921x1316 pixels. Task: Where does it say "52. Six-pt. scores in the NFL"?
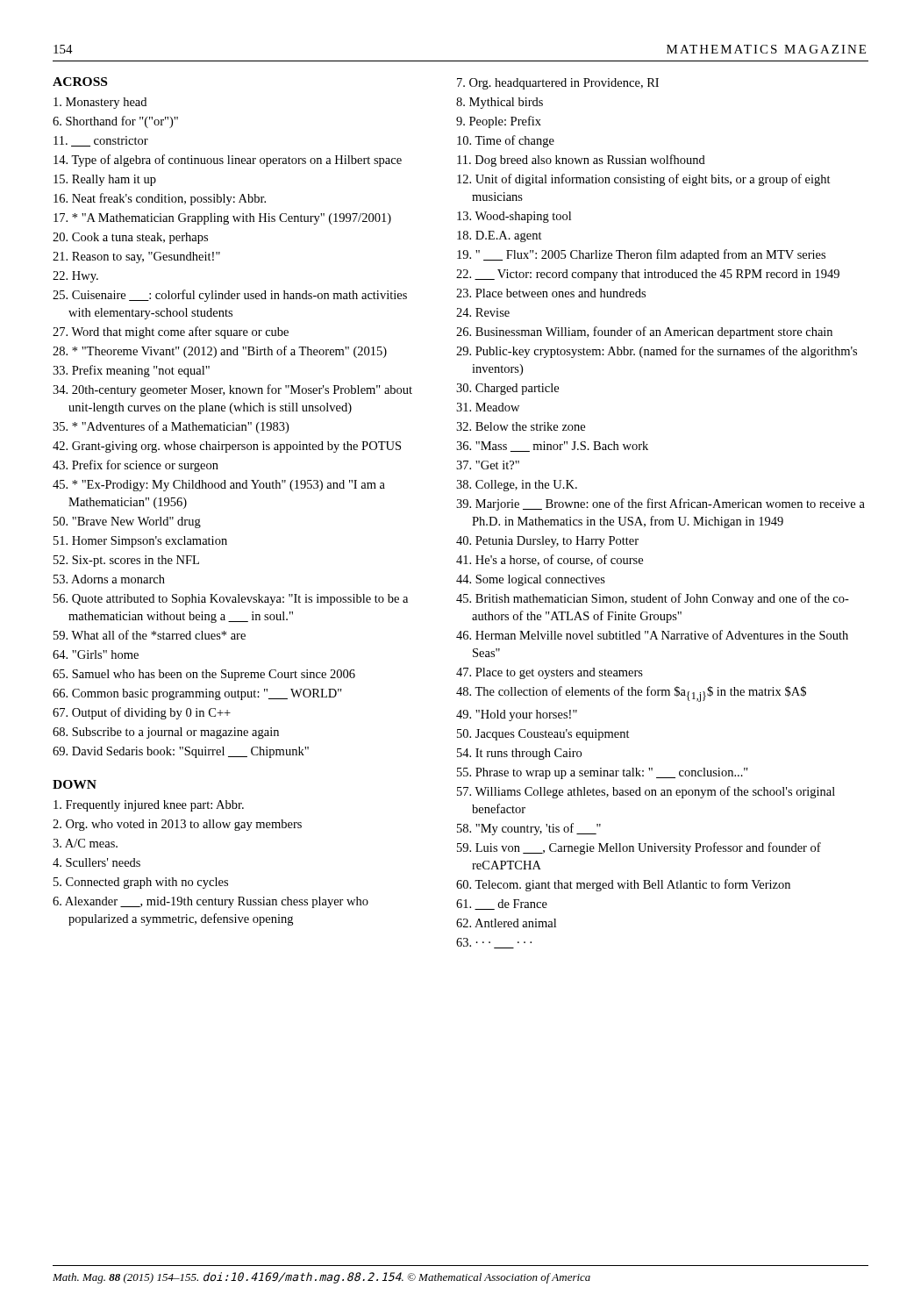click(x=126, y=560)
